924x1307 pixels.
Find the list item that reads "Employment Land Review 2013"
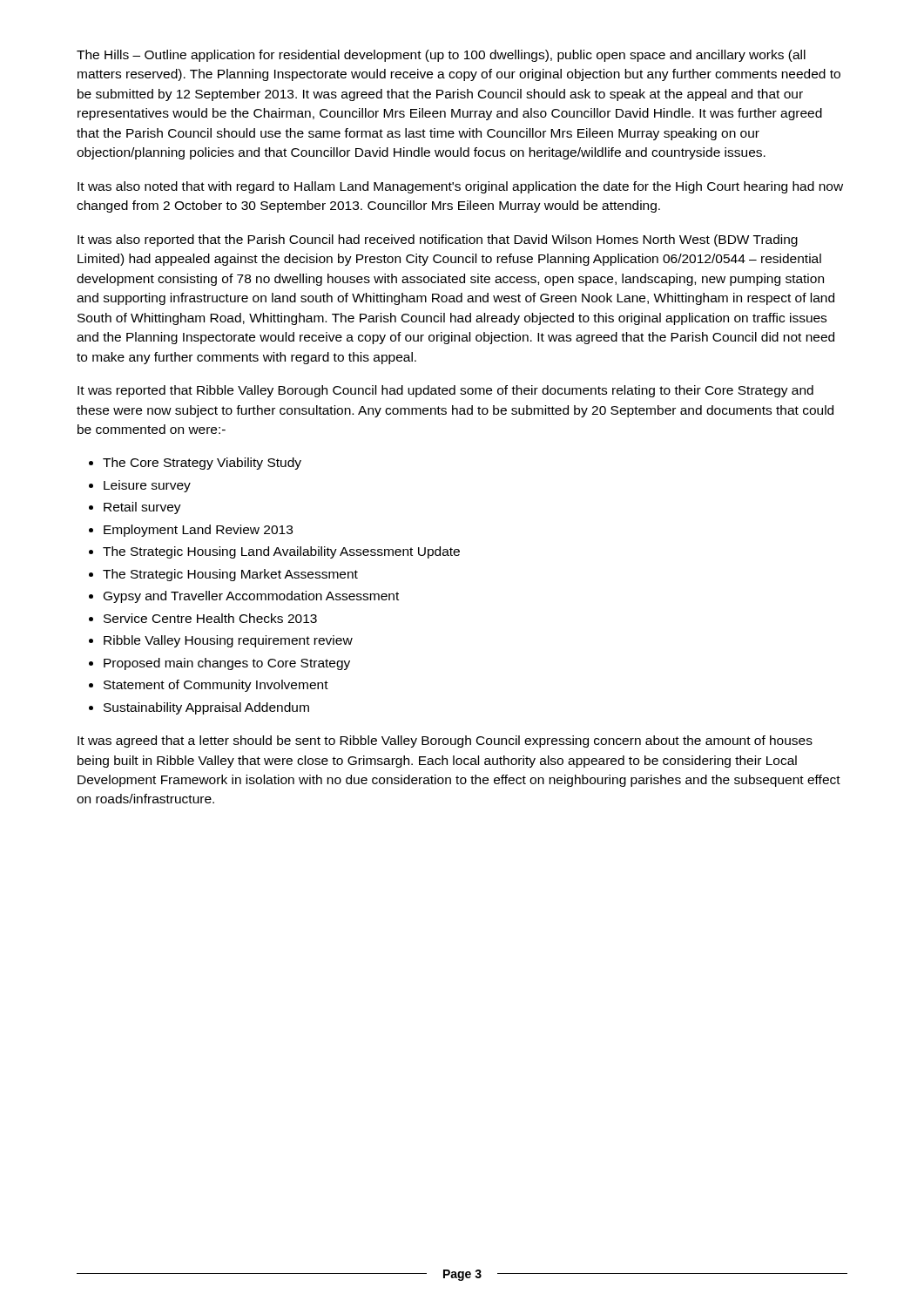coord(198,529)
